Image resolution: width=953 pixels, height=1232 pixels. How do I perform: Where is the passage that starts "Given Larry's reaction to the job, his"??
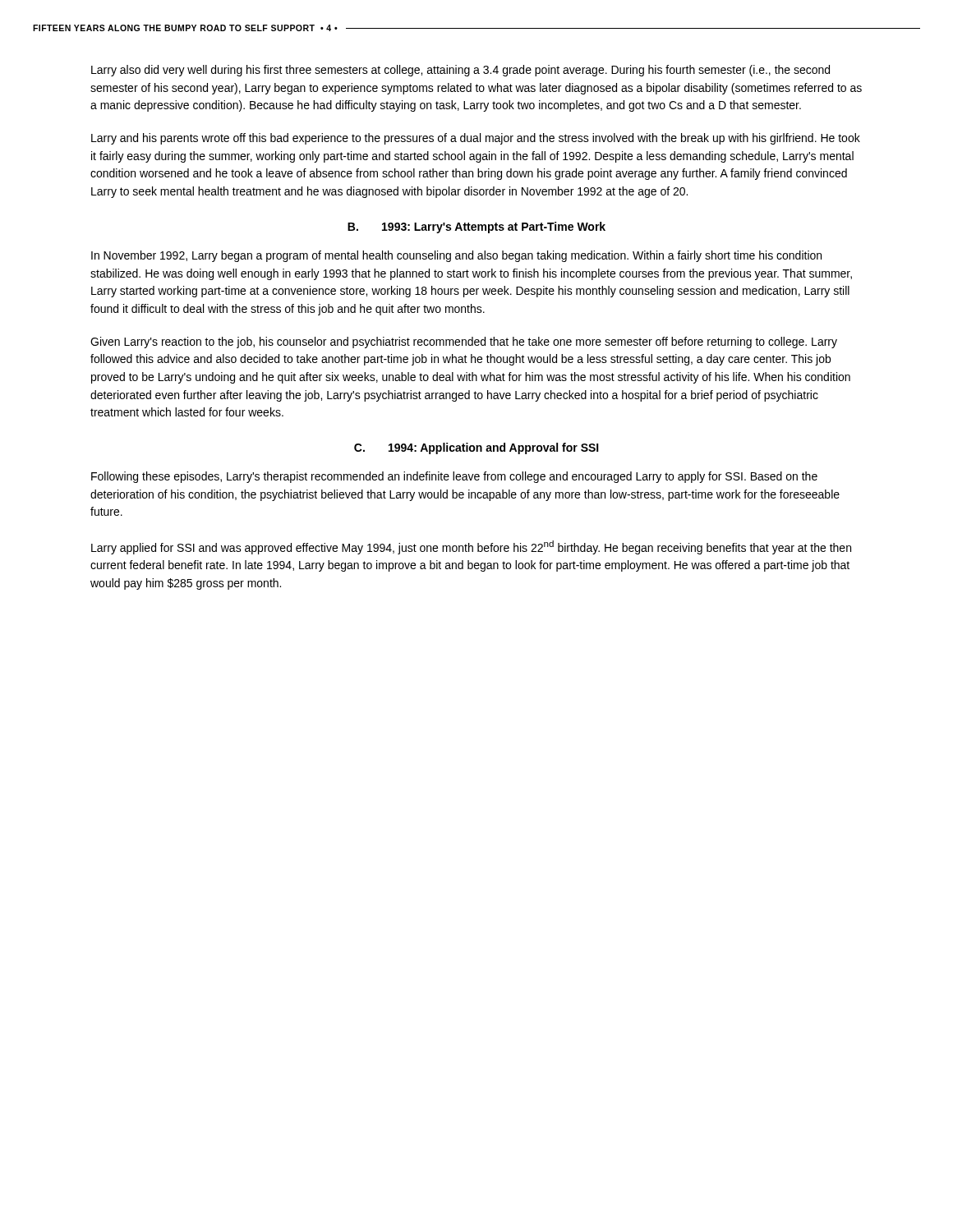(x=471, y=377)
